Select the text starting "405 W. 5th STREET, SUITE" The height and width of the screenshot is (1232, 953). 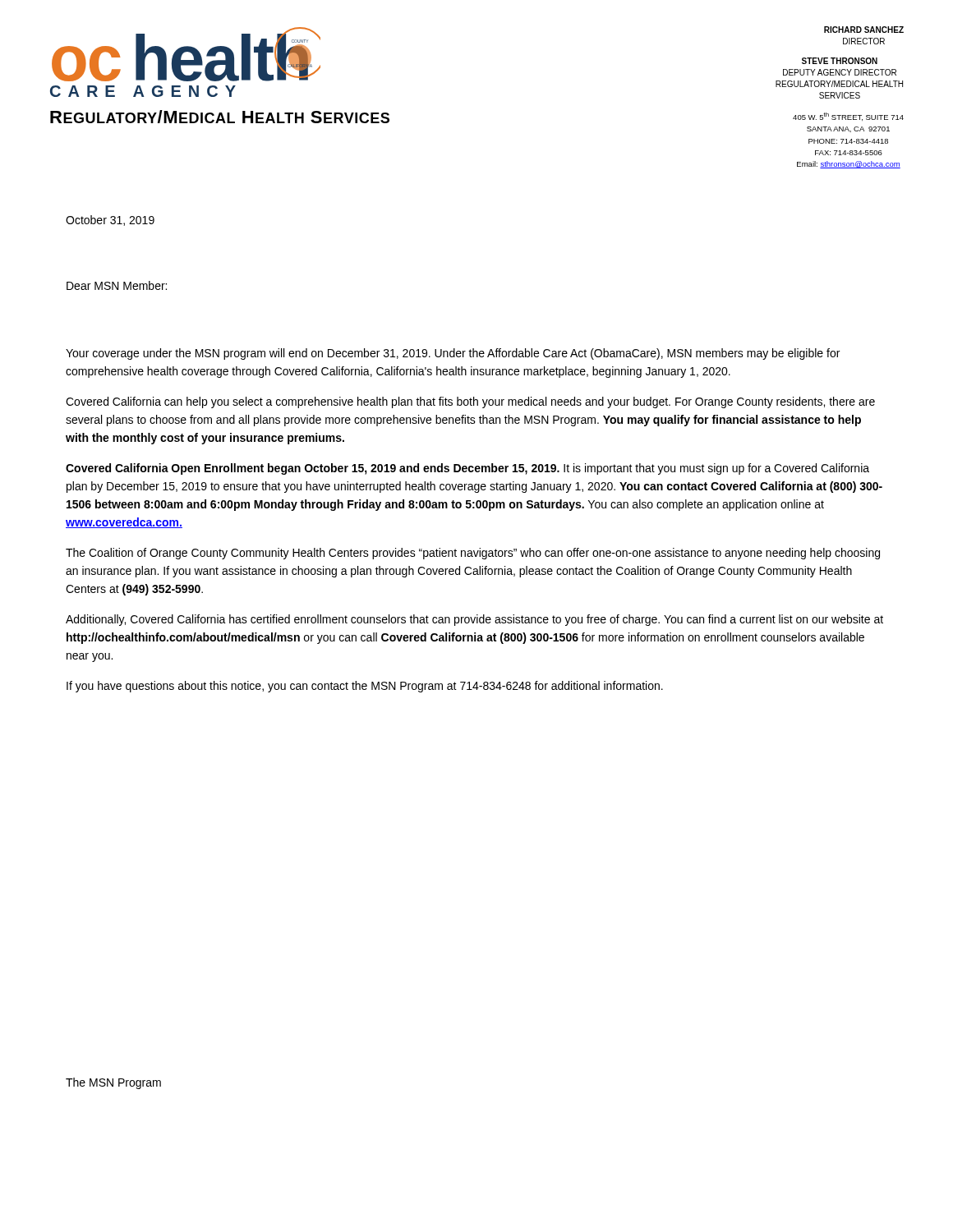pyautogui.click(x=848, y=140)
